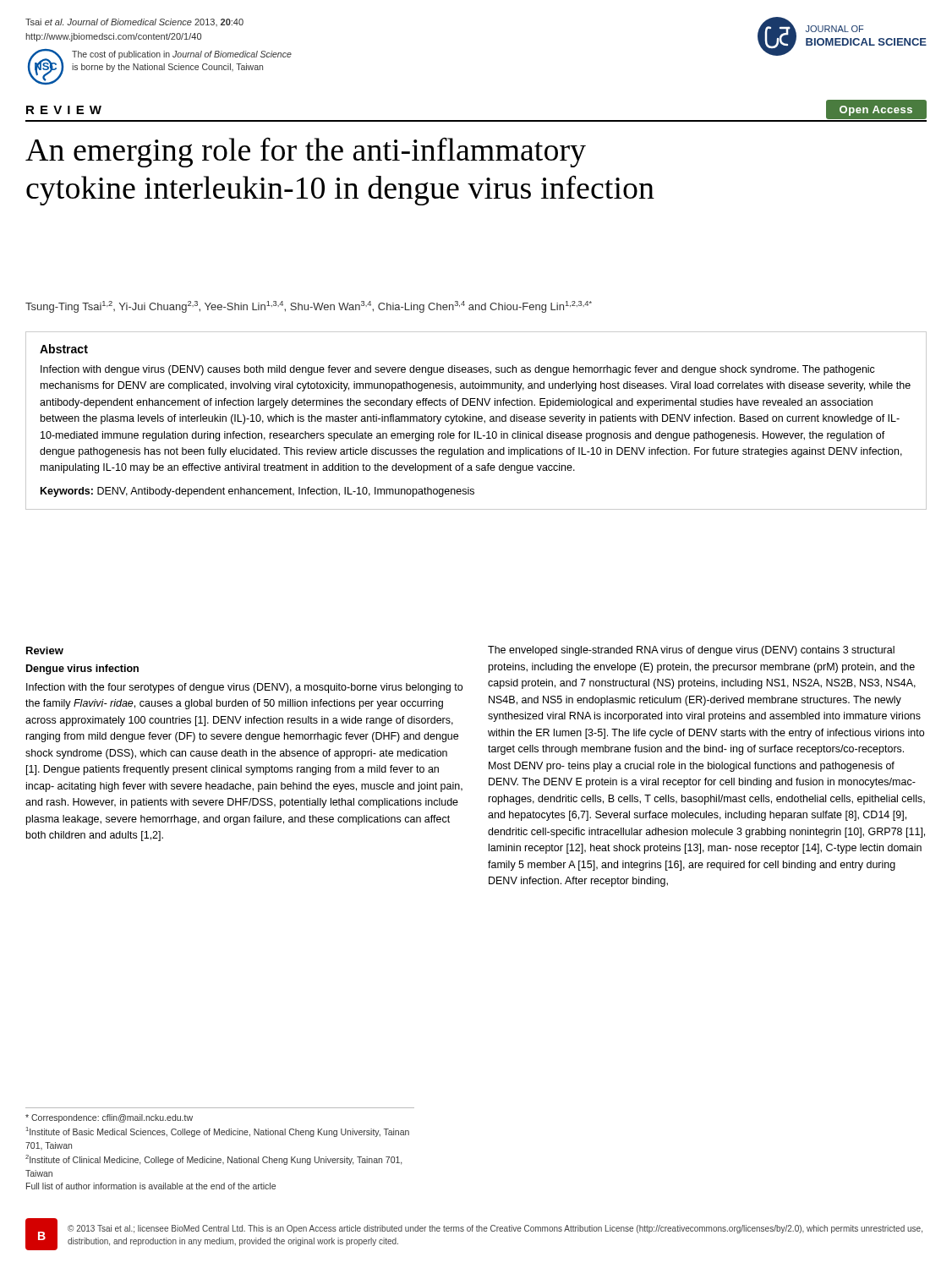
Task: Click on the text that says "Open Access"
Action: [876, 109]
